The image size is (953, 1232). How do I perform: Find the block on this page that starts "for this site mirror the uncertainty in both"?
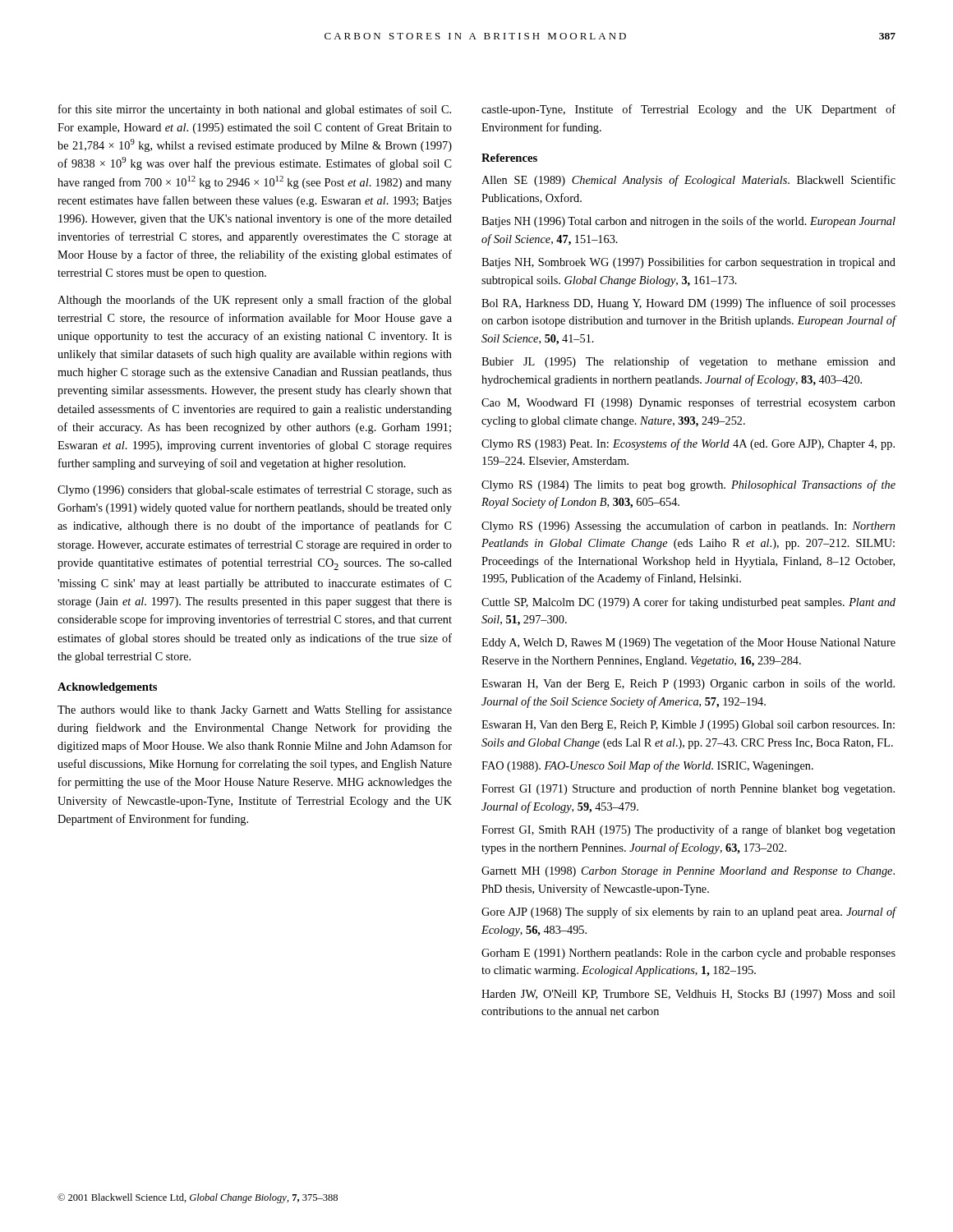click(255, 191)
